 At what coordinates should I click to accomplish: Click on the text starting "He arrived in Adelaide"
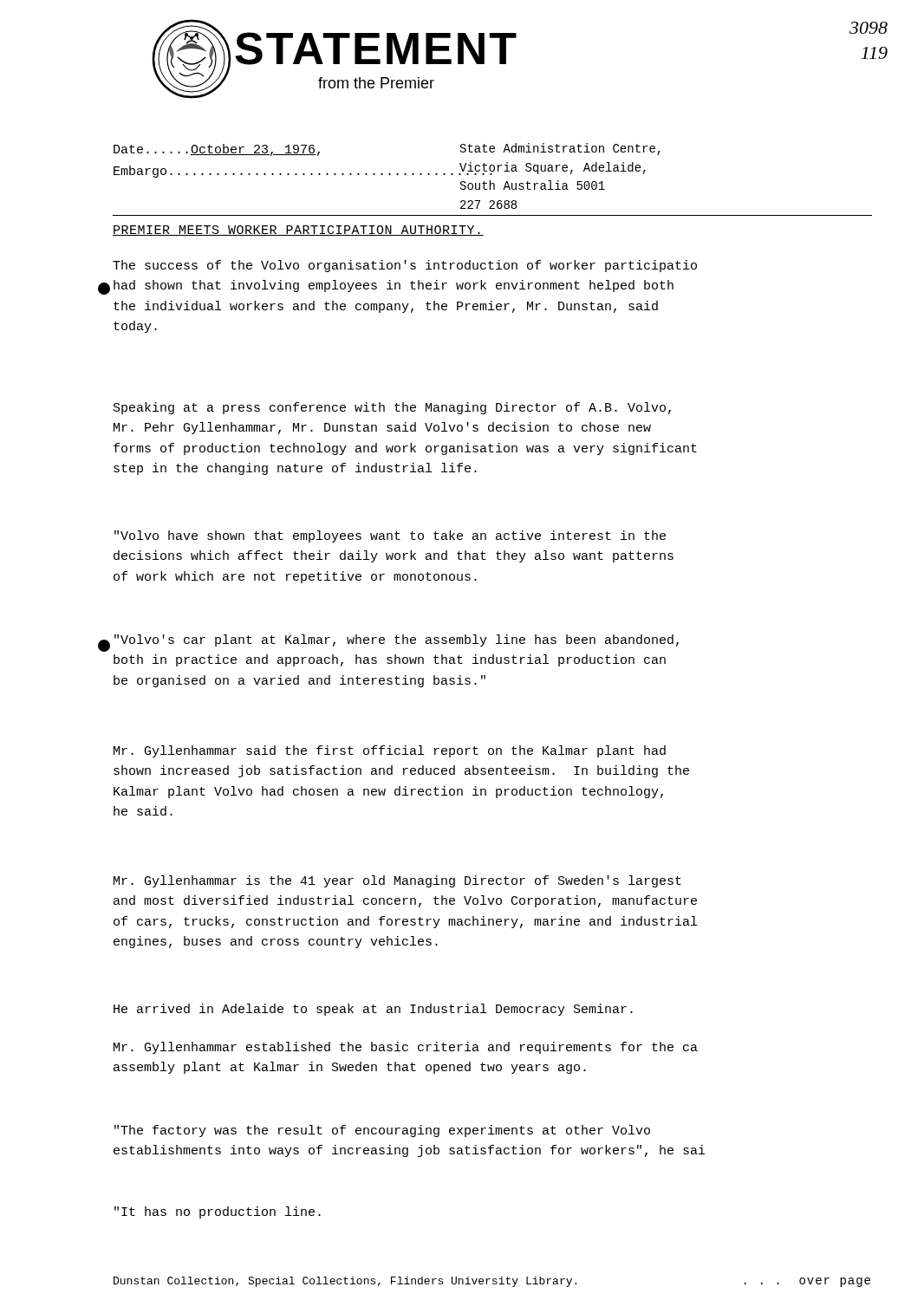click(x=374, y=1010)
